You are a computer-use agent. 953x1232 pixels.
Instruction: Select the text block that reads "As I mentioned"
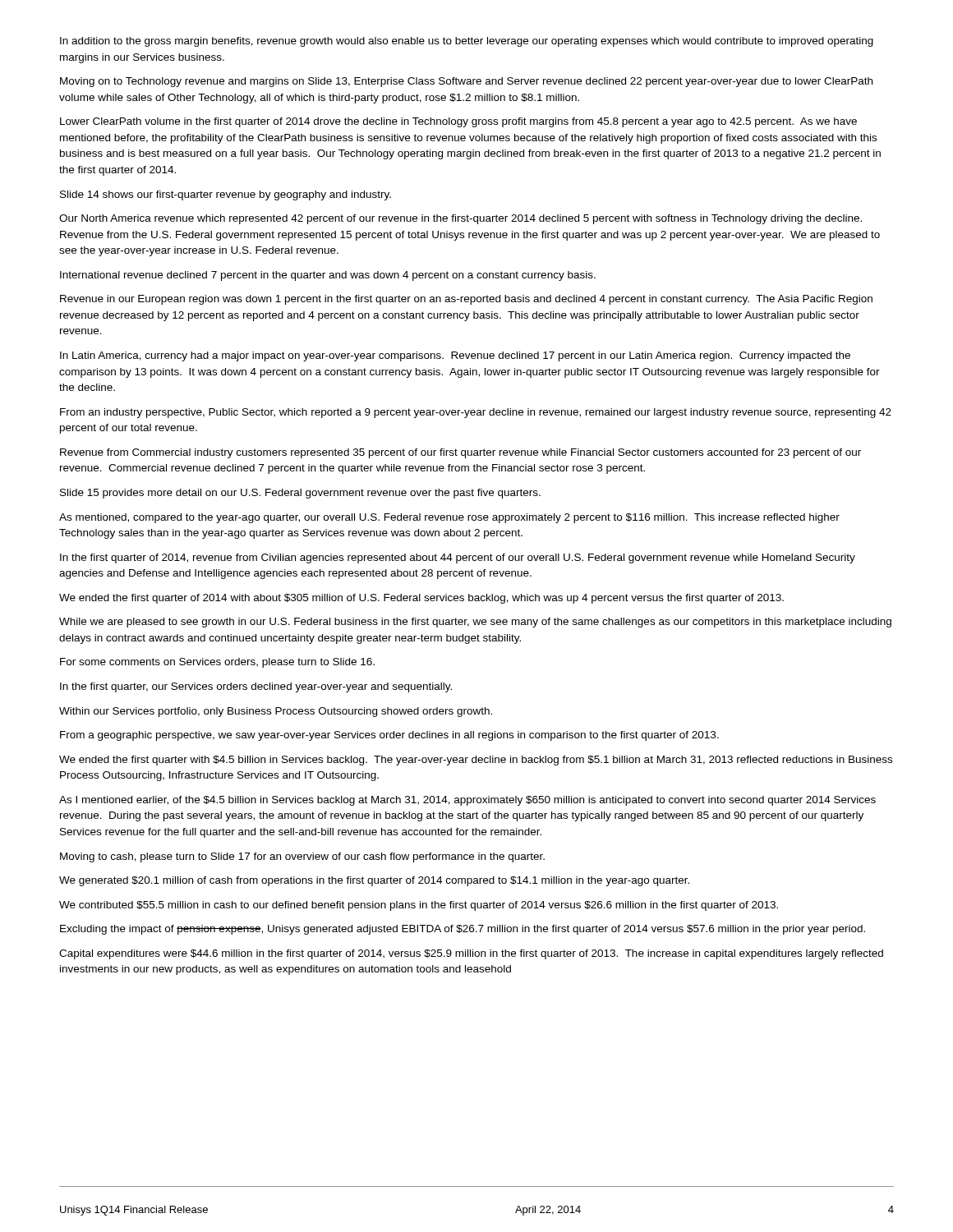point(468,816)
